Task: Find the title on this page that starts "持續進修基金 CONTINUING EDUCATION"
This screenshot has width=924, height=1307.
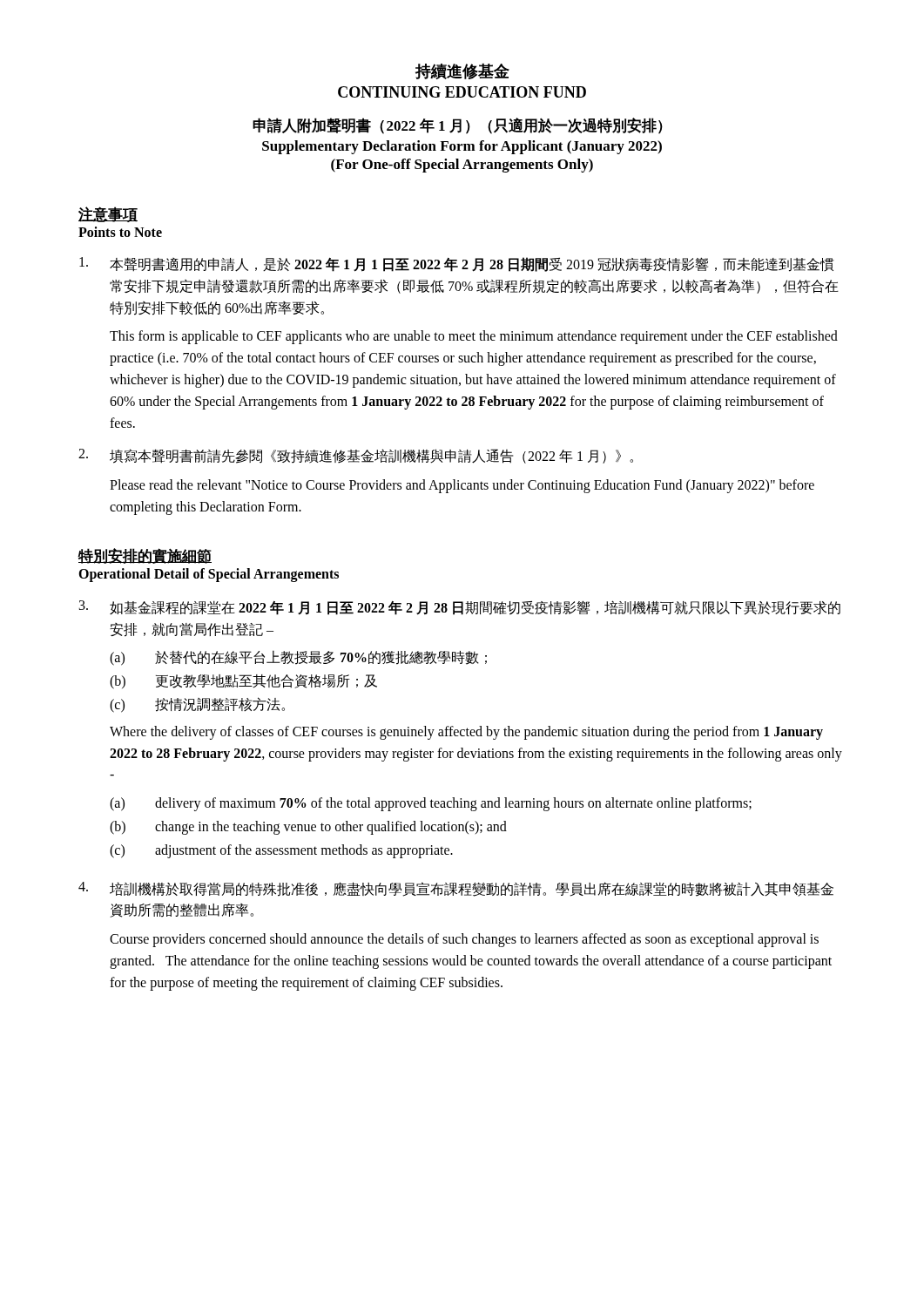Action: click(462, 81)
